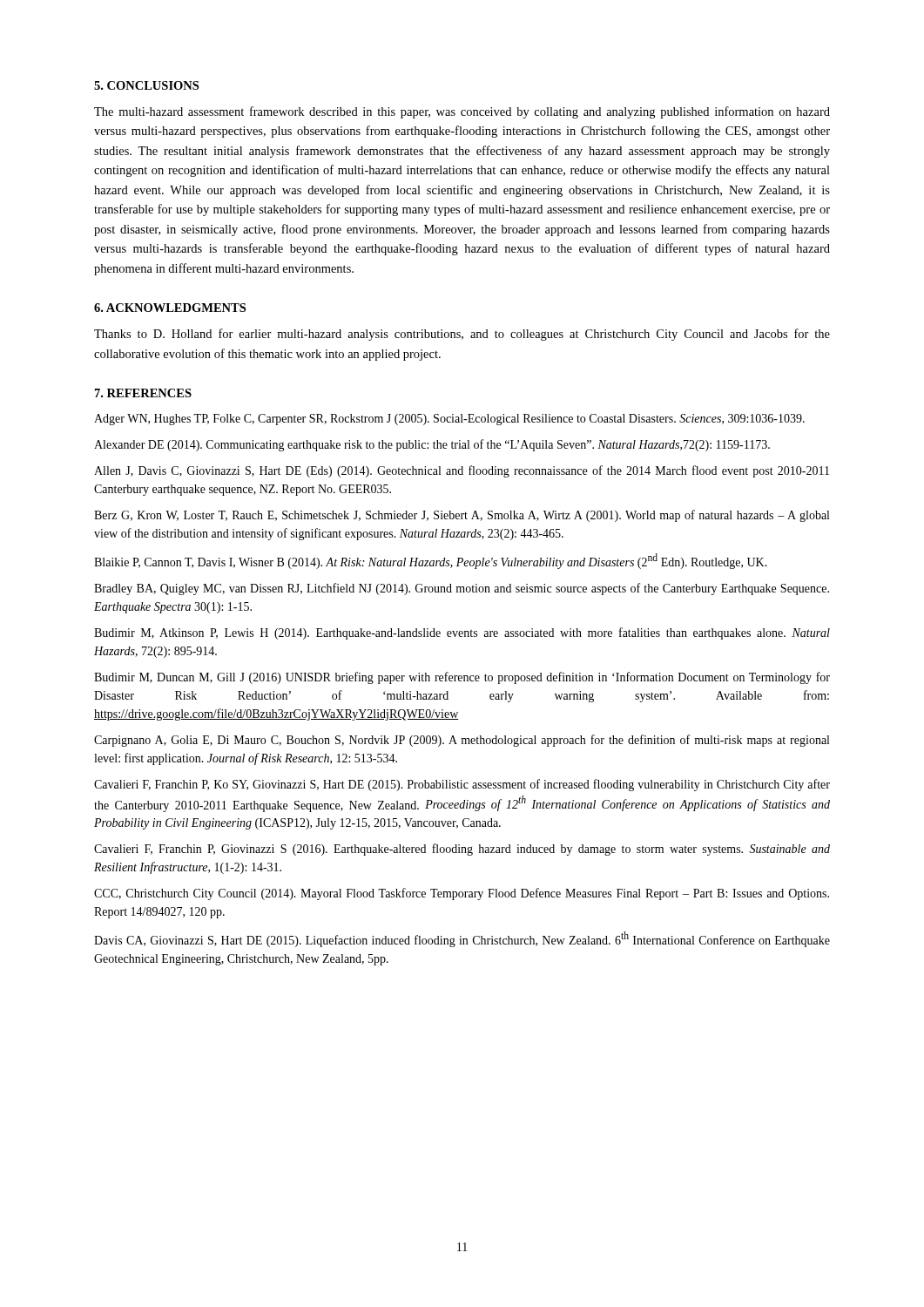924x1307 pixels.
Task: Locate the block starting "Carpignano A, Golia"
Action: [x=462, y=749]
